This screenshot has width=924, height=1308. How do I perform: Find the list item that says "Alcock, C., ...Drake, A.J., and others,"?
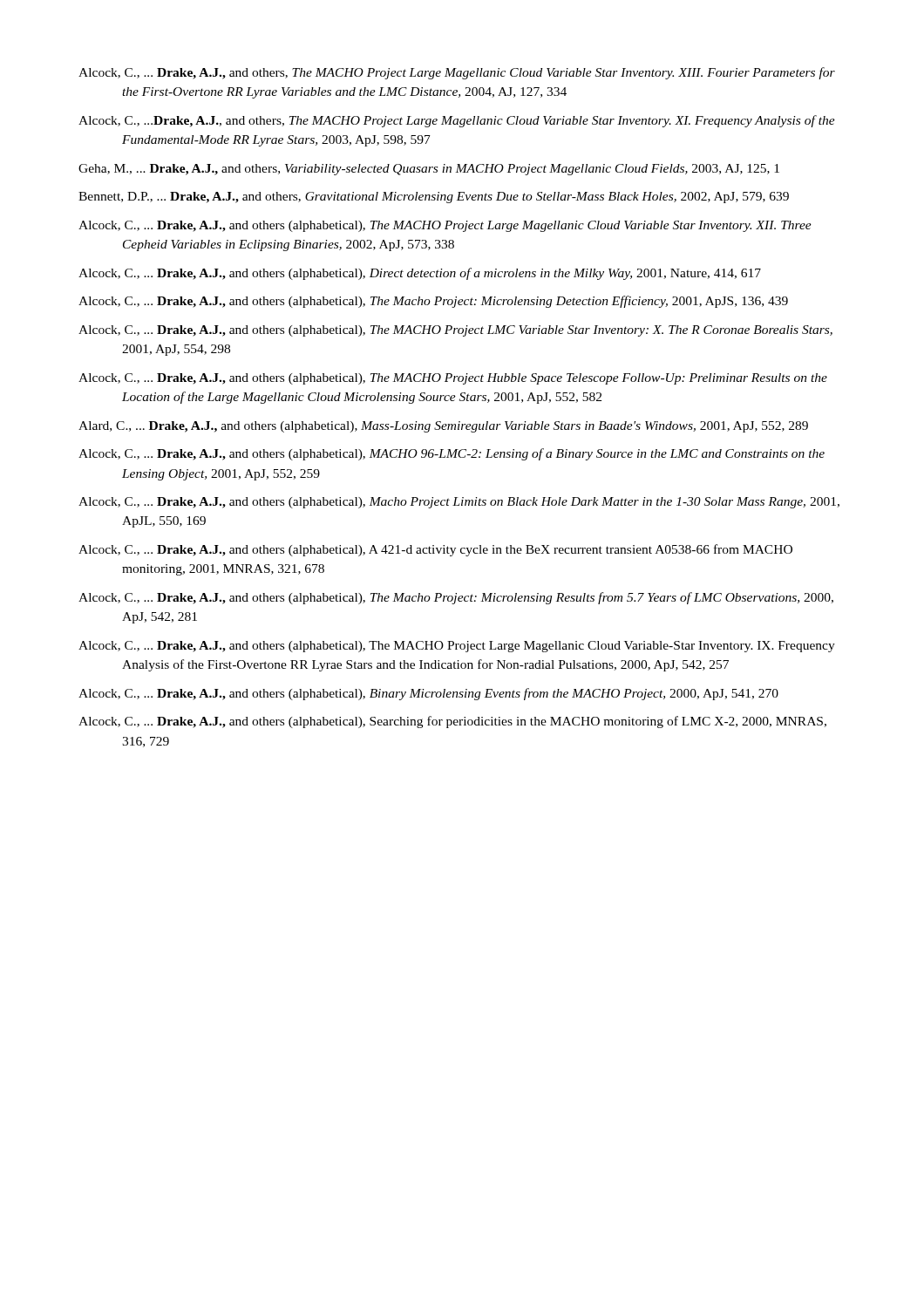coord(457,130)
